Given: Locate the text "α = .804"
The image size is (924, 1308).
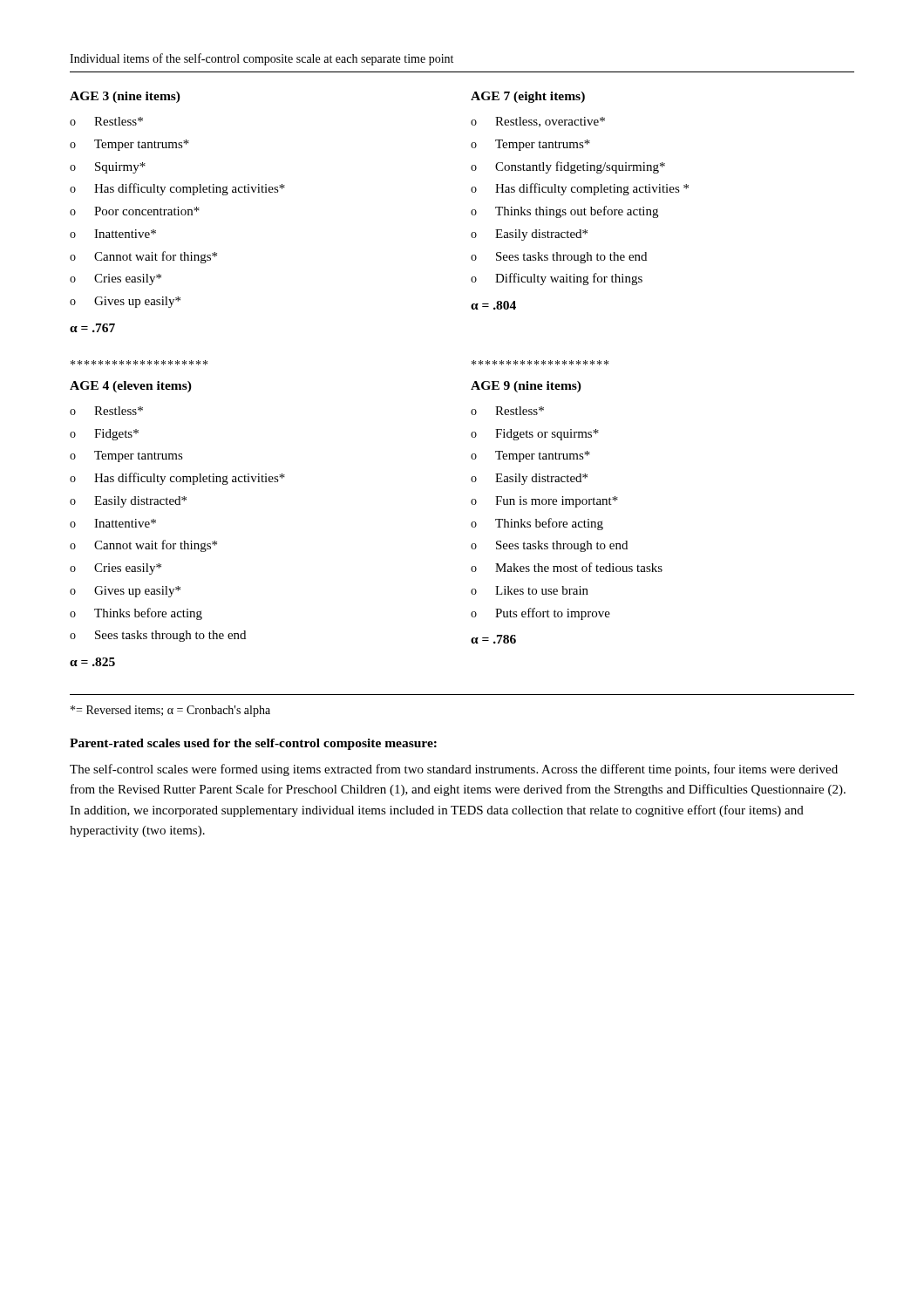Looking at the screenshot, I should [494, 305].
